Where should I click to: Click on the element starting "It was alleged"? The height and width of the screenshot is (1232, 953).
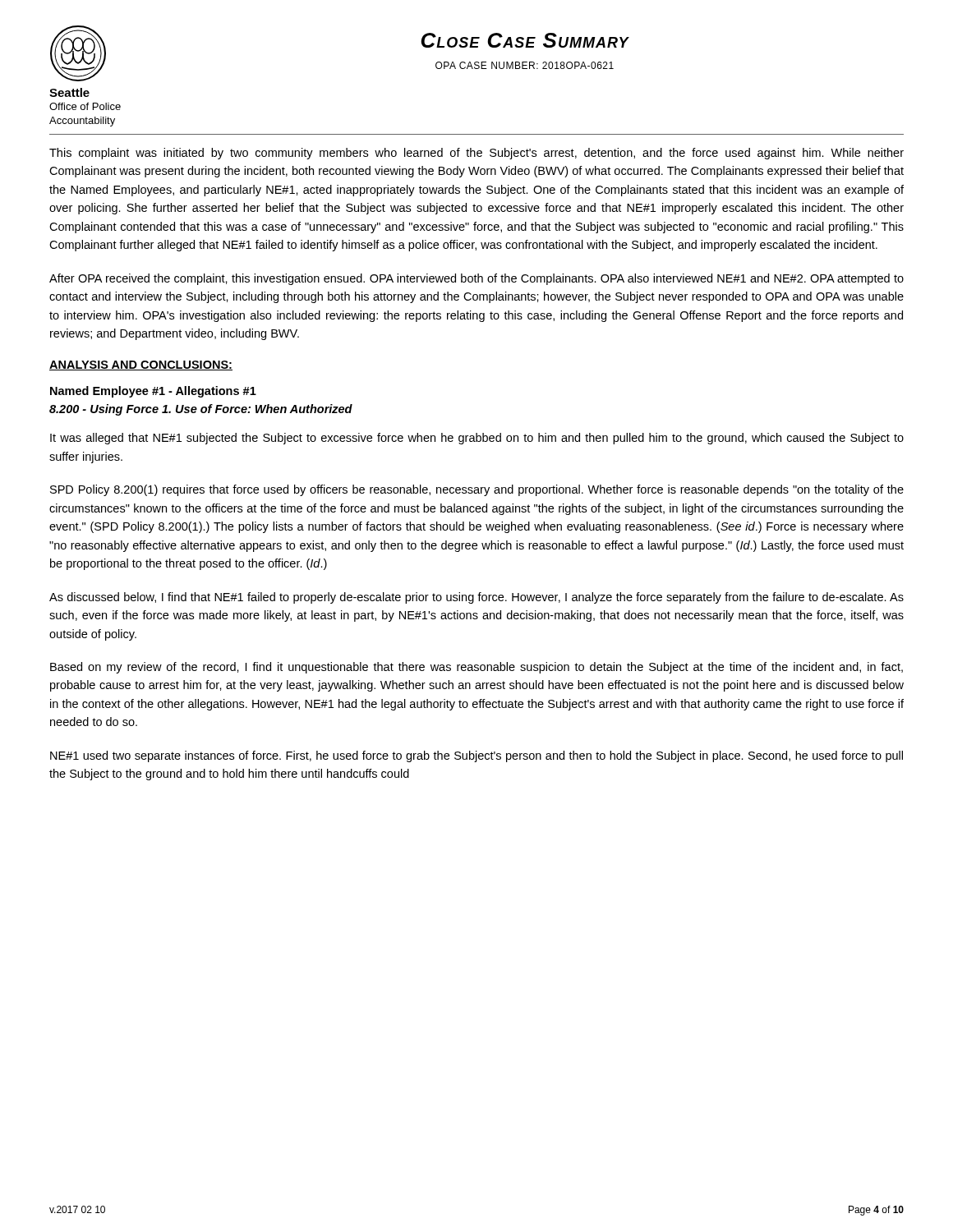click(476, 447)
